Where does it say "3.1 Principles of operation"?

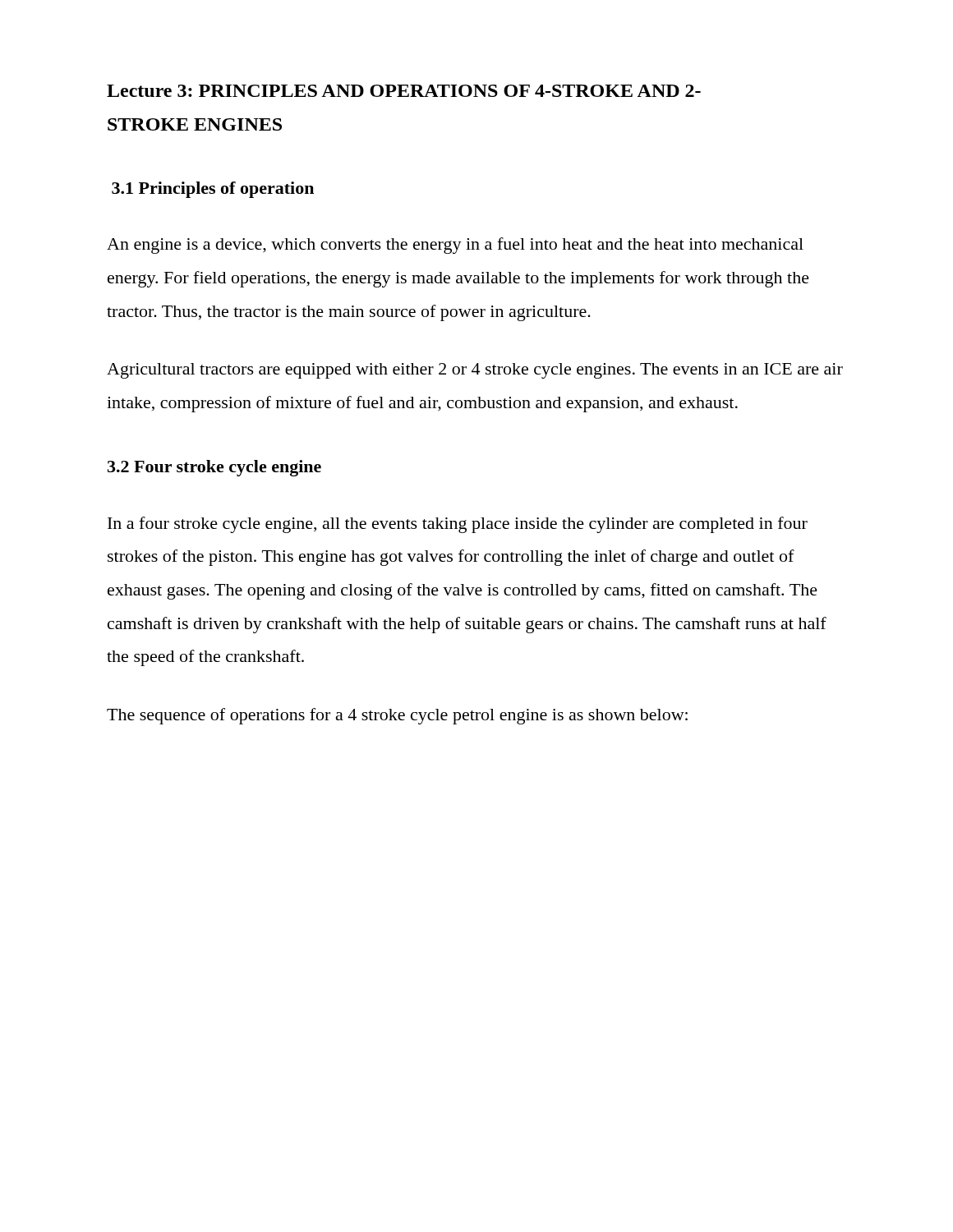210,187
